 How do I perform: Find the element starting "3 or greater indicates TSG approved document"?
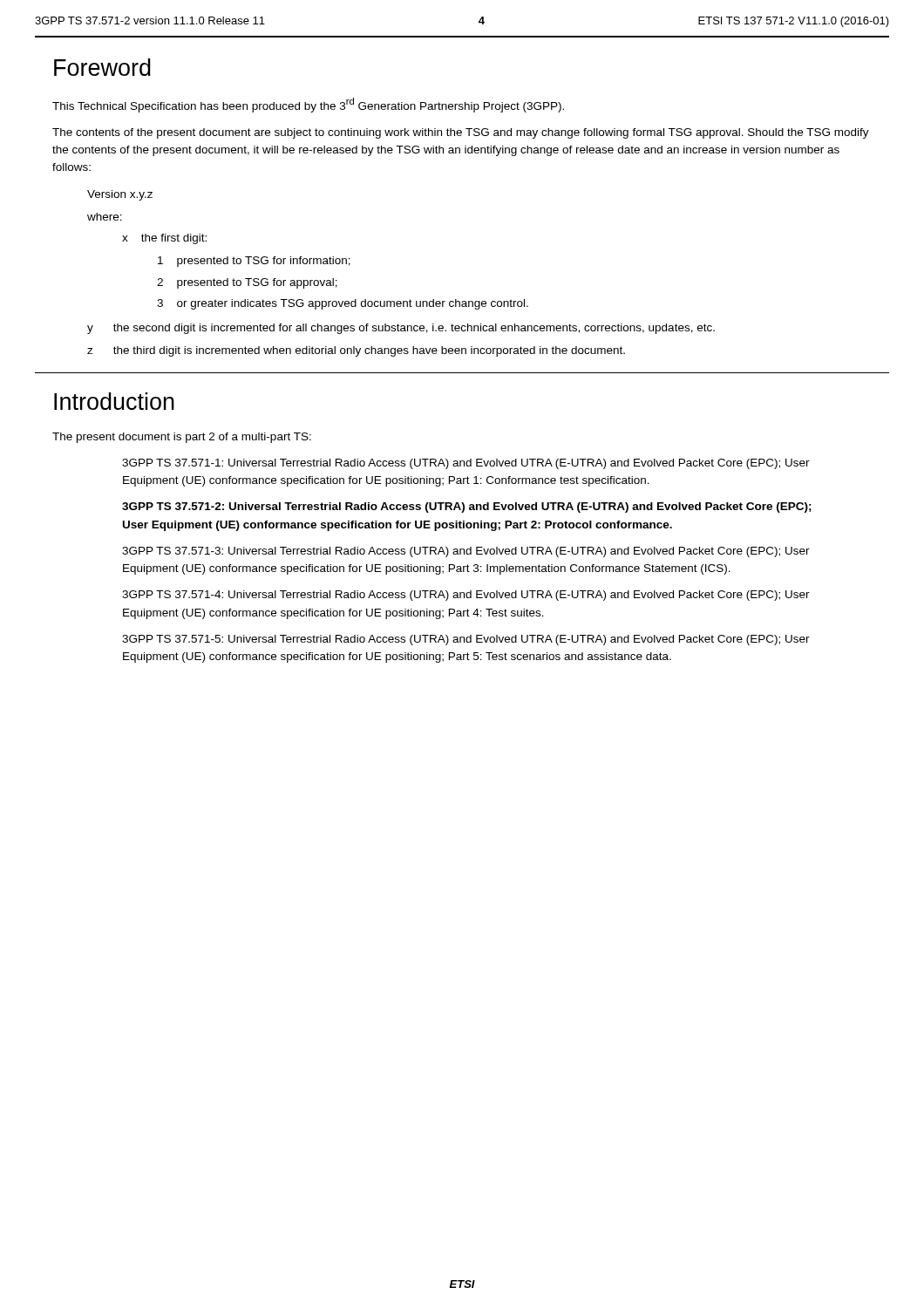343,303
